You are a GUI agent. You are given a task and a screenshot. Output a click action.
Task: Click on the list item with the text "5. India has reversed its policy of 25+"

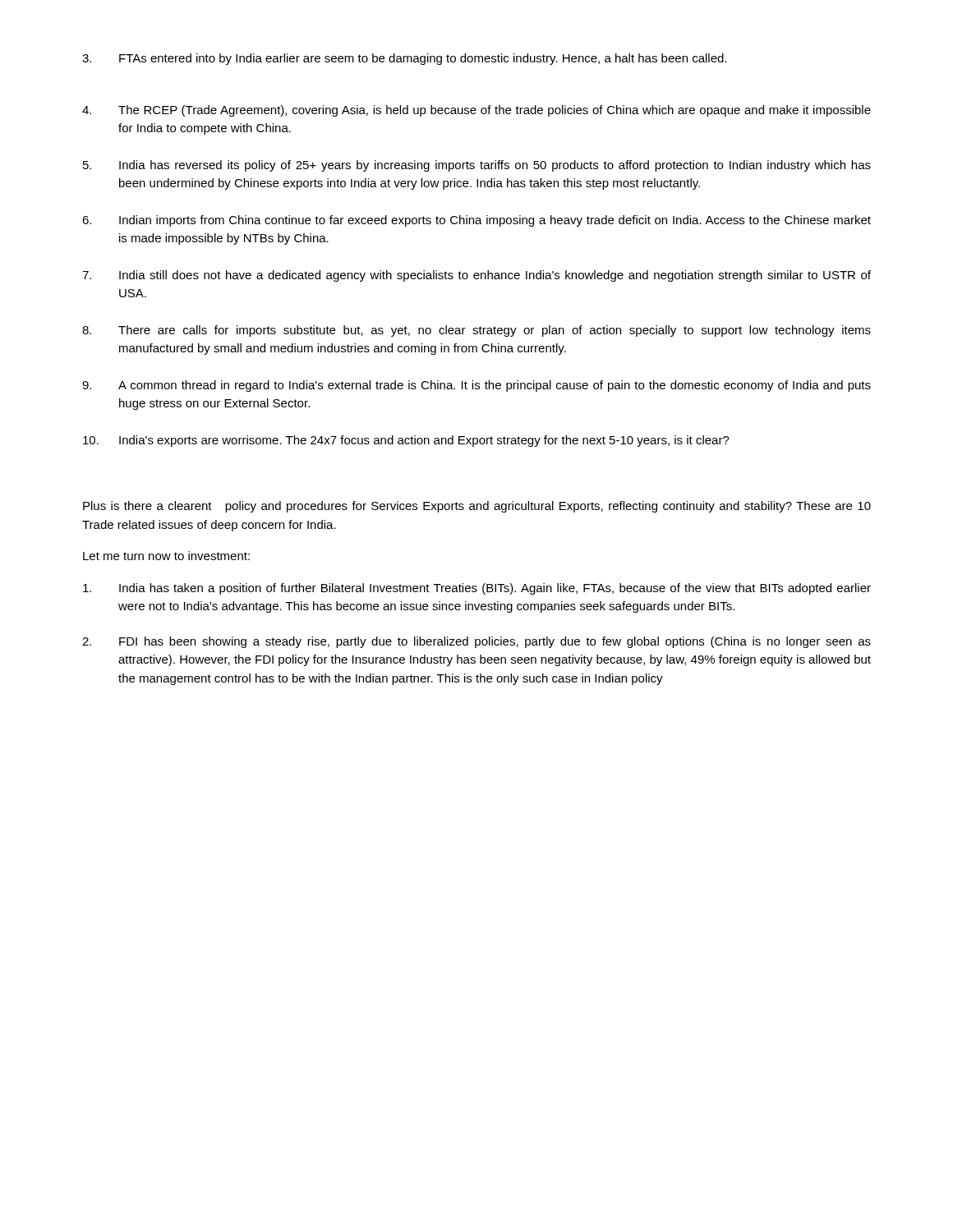[476, 174]
